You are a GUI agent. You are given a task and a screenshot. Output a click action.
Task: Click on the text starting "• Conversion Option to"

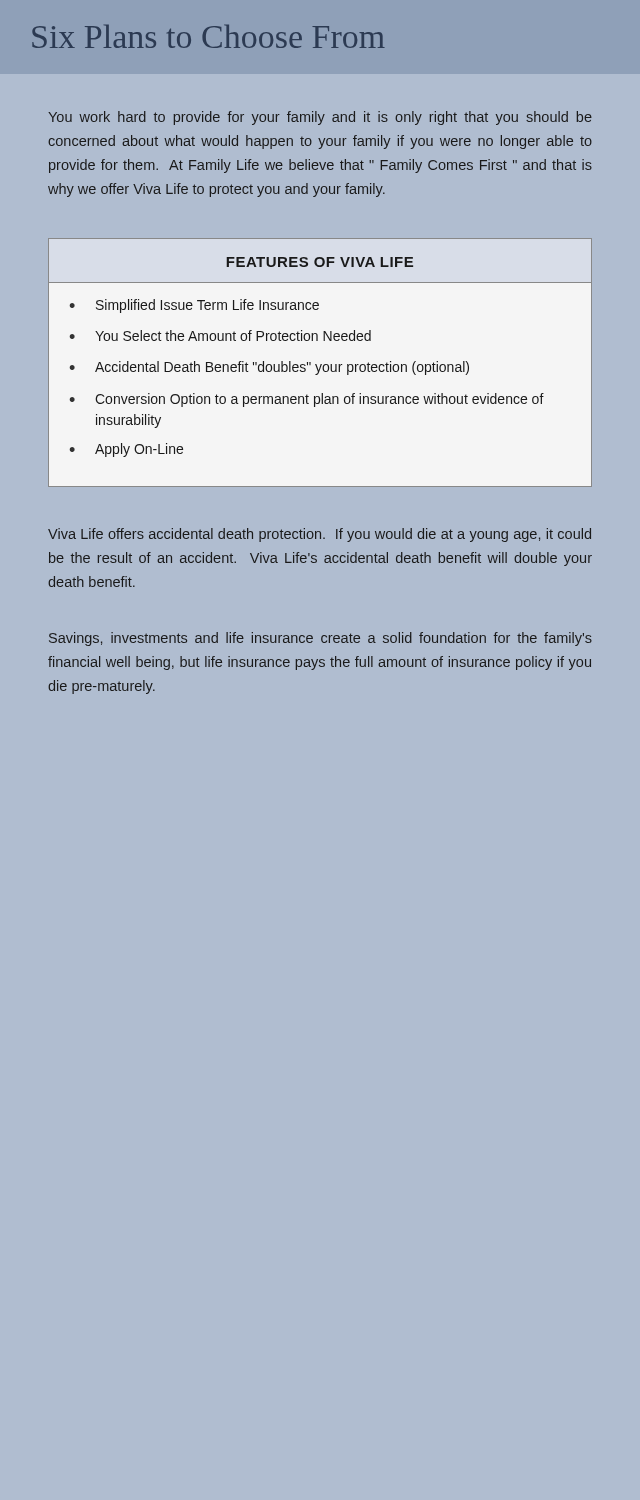320,410
